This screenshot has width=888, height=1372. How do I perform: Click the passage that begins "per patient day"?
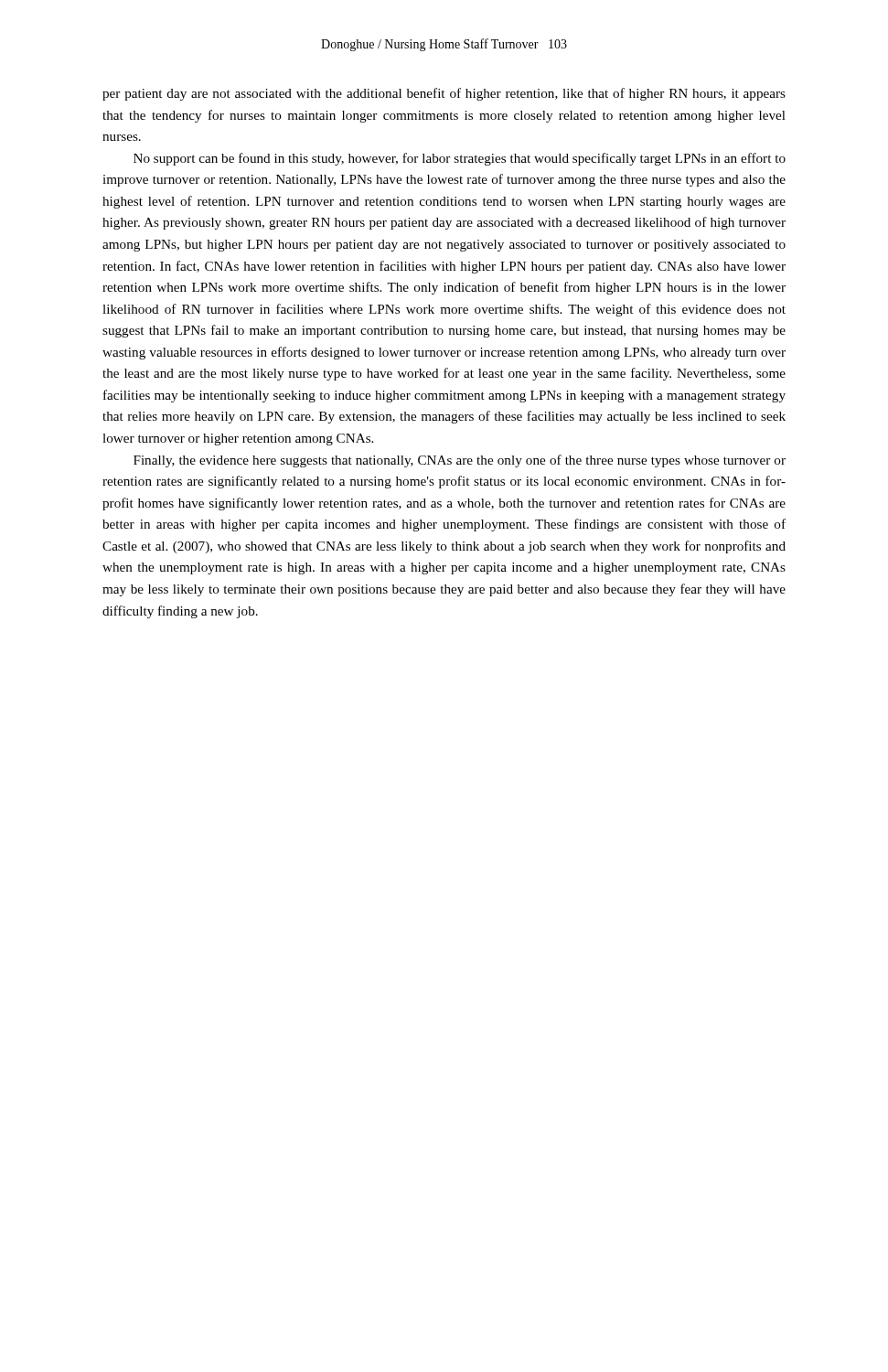tap(444, 115)
